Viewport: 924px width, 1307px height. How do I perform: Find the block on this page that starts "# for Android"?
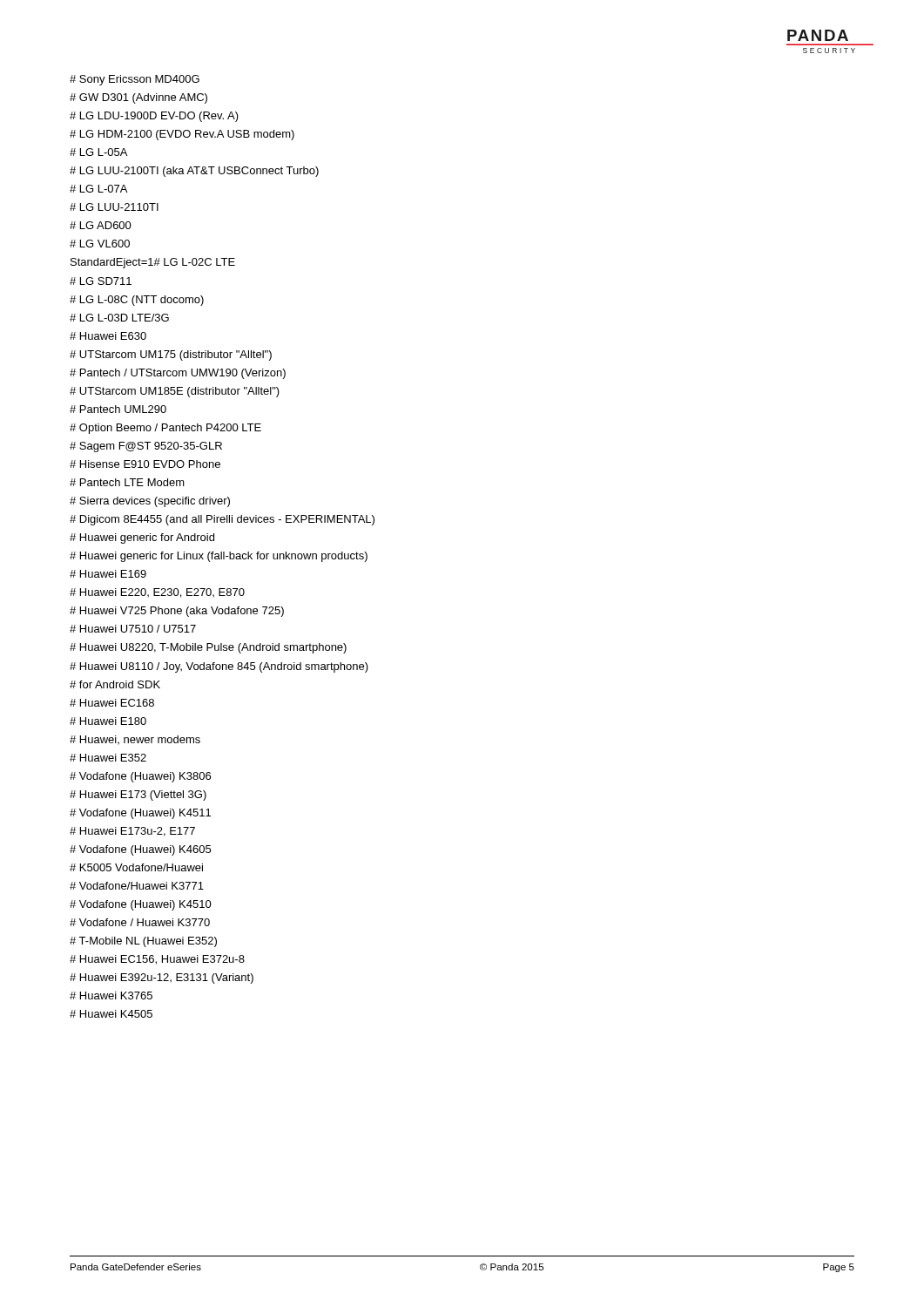pyautogui.click(x=115, y=684)
